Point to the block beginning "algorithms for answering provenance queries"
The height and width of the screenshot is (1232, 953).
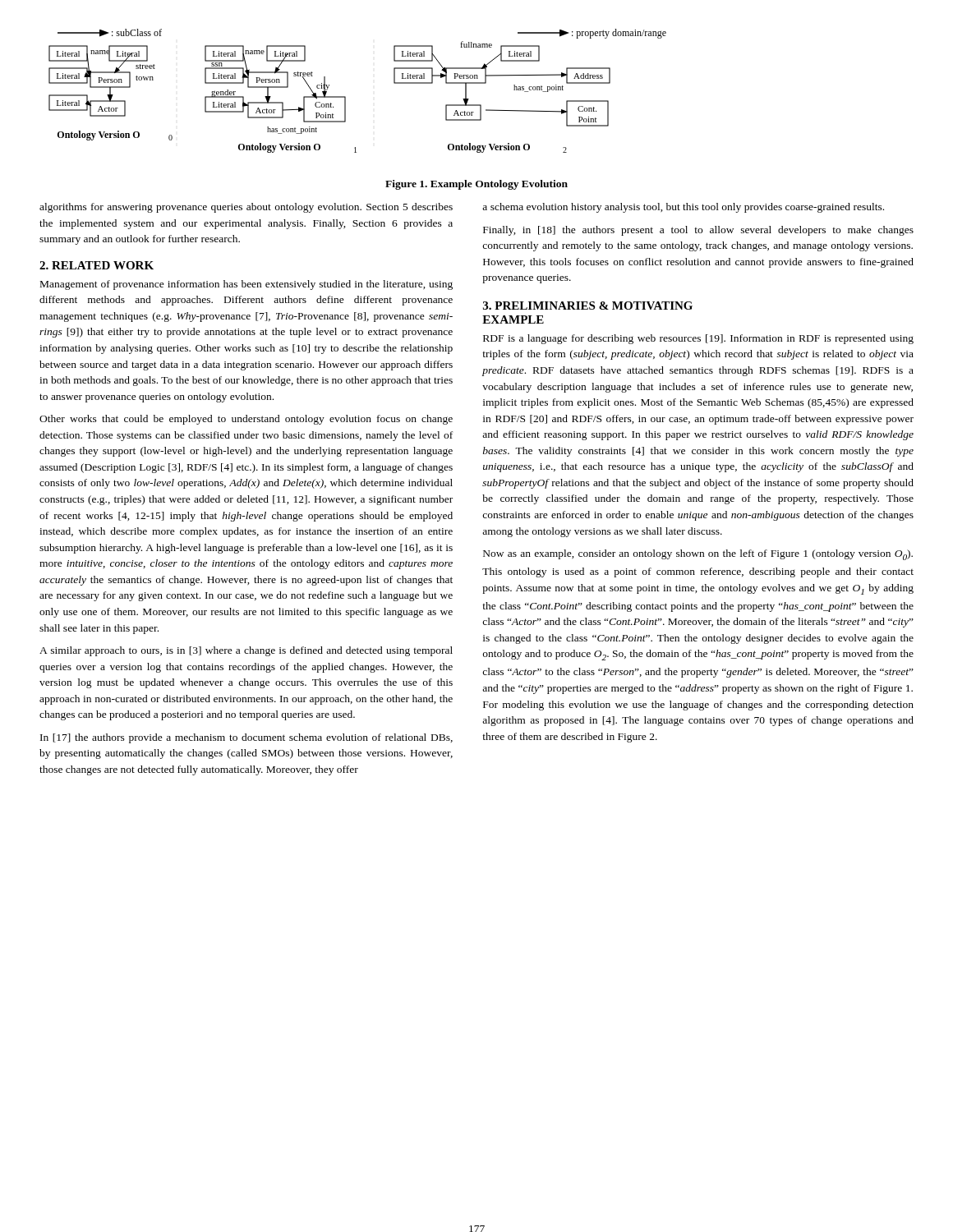coord(246,223)
